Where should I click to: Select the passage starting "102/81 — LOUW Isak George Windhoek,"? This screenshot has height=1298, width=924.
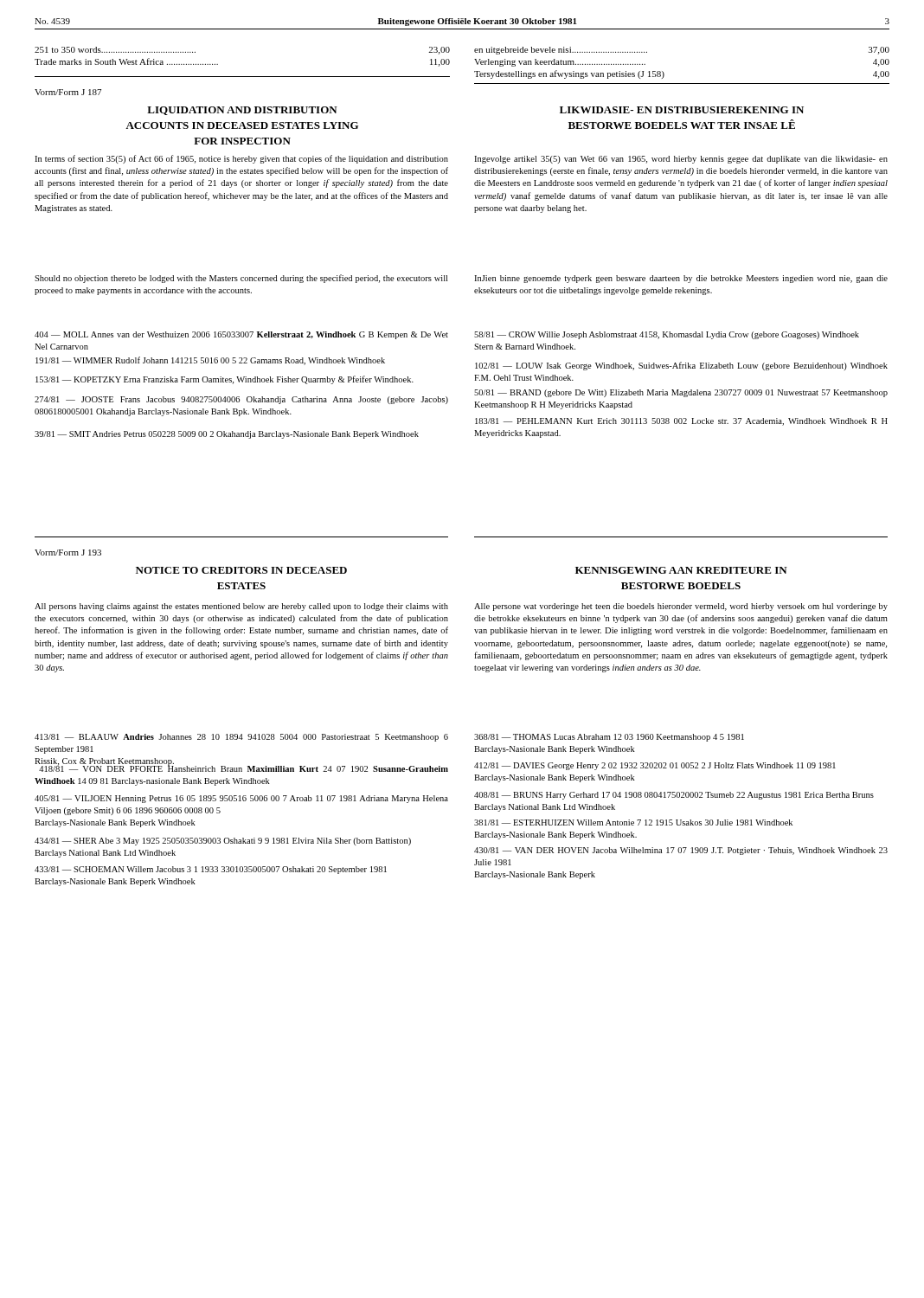[681, 372]
